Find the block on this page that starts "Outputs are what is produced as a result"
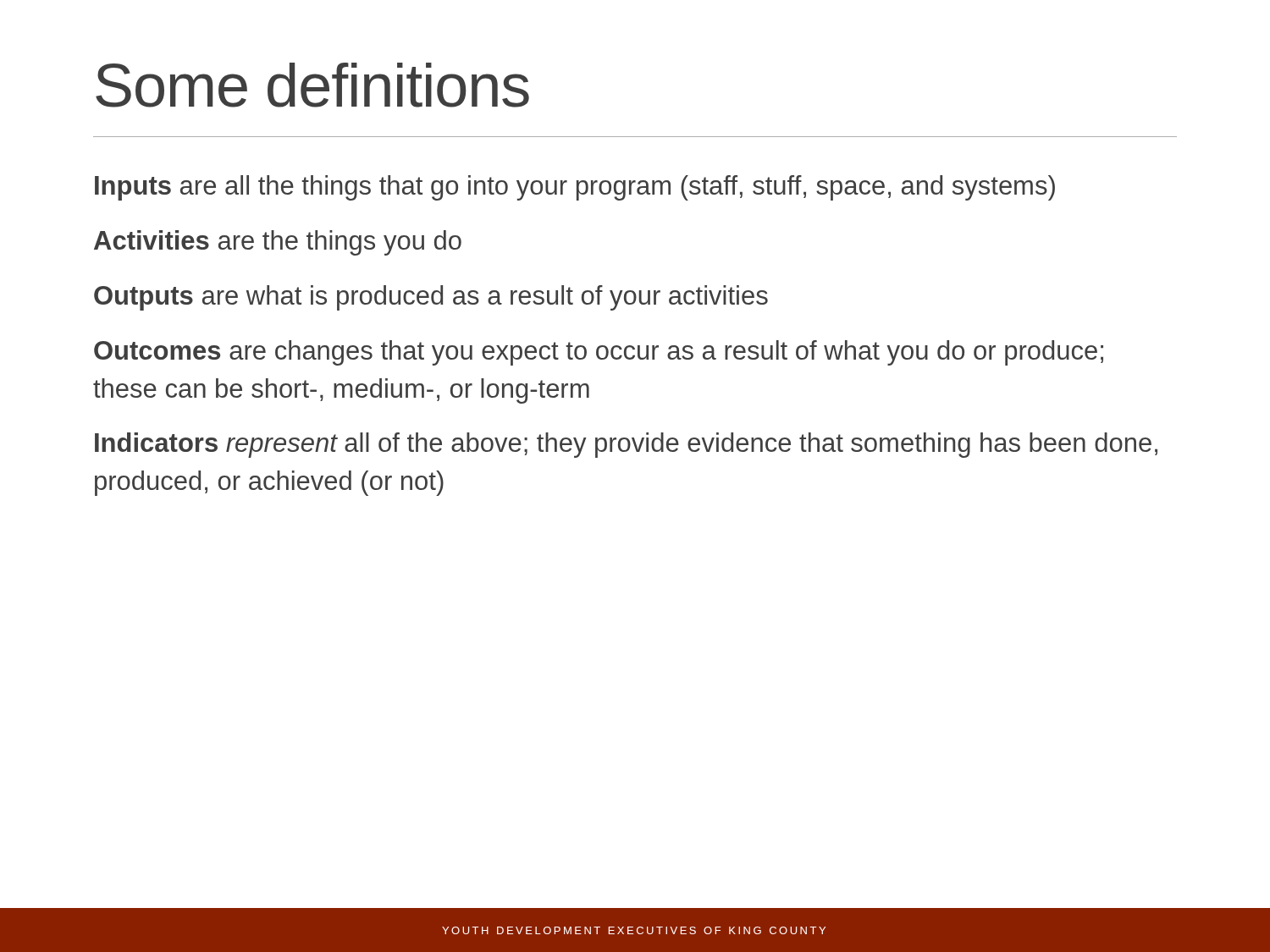Image resolution: width=1270 pixels, height=952 pixels. coord(431,295)
